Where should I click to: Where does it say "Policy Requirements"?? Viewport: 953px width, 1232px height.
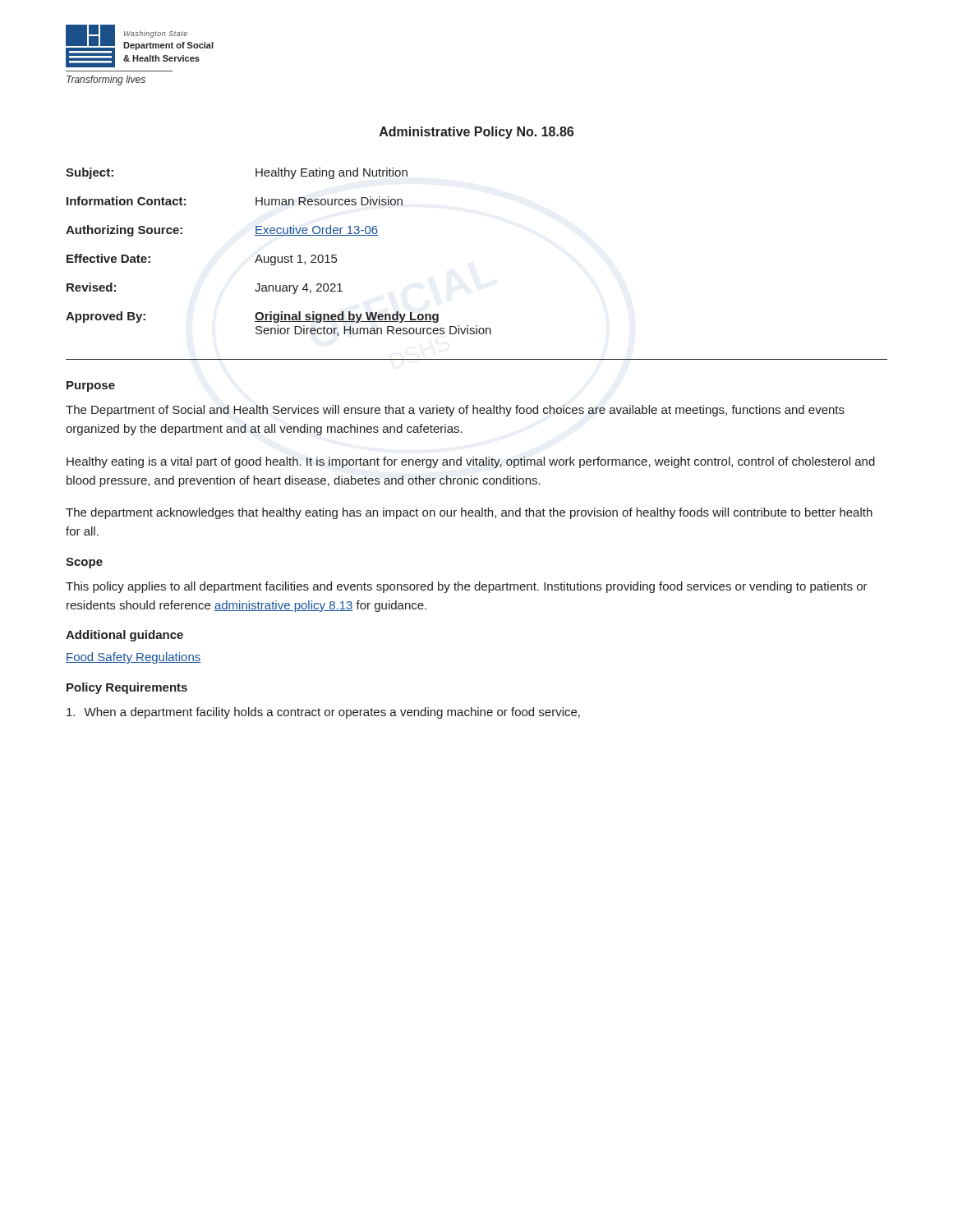(127, 687)
